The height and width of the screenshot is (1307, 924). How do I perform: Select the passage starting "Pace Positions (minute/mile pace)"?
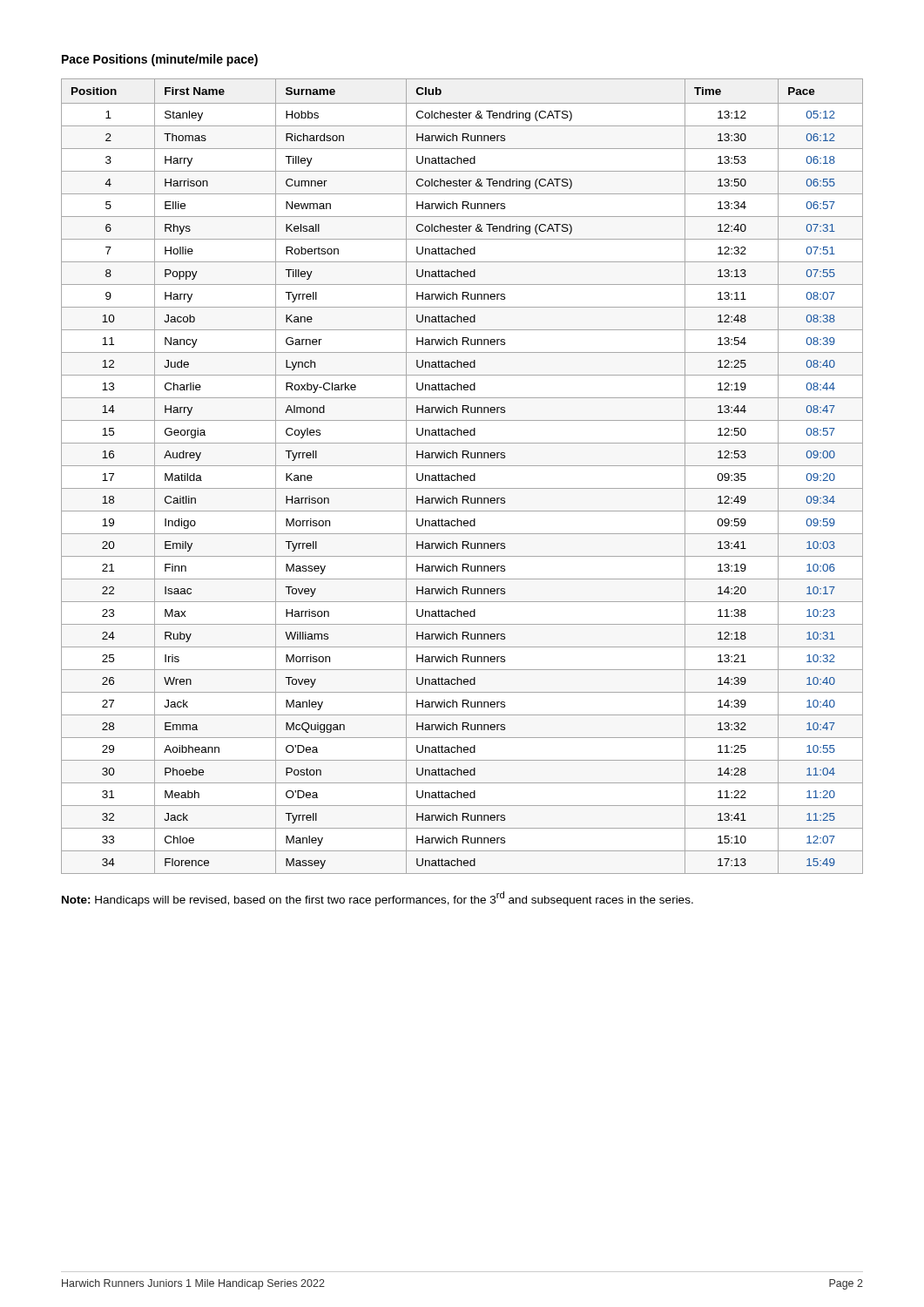(x=160, y=59)
